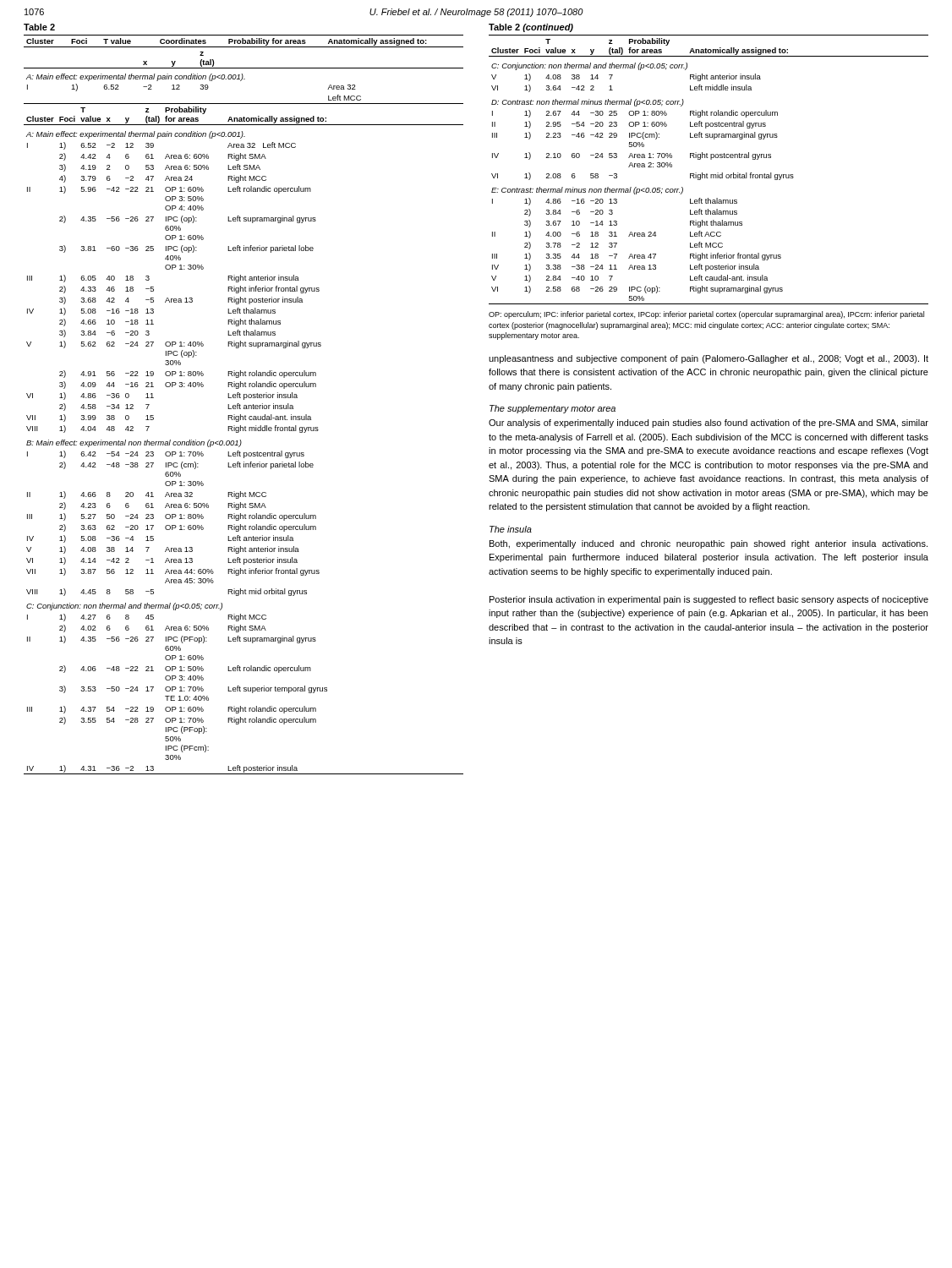Select the text block with the text "unpleasantness and subjective component of pain"
952x1268 pixels.
pos(708,372)
